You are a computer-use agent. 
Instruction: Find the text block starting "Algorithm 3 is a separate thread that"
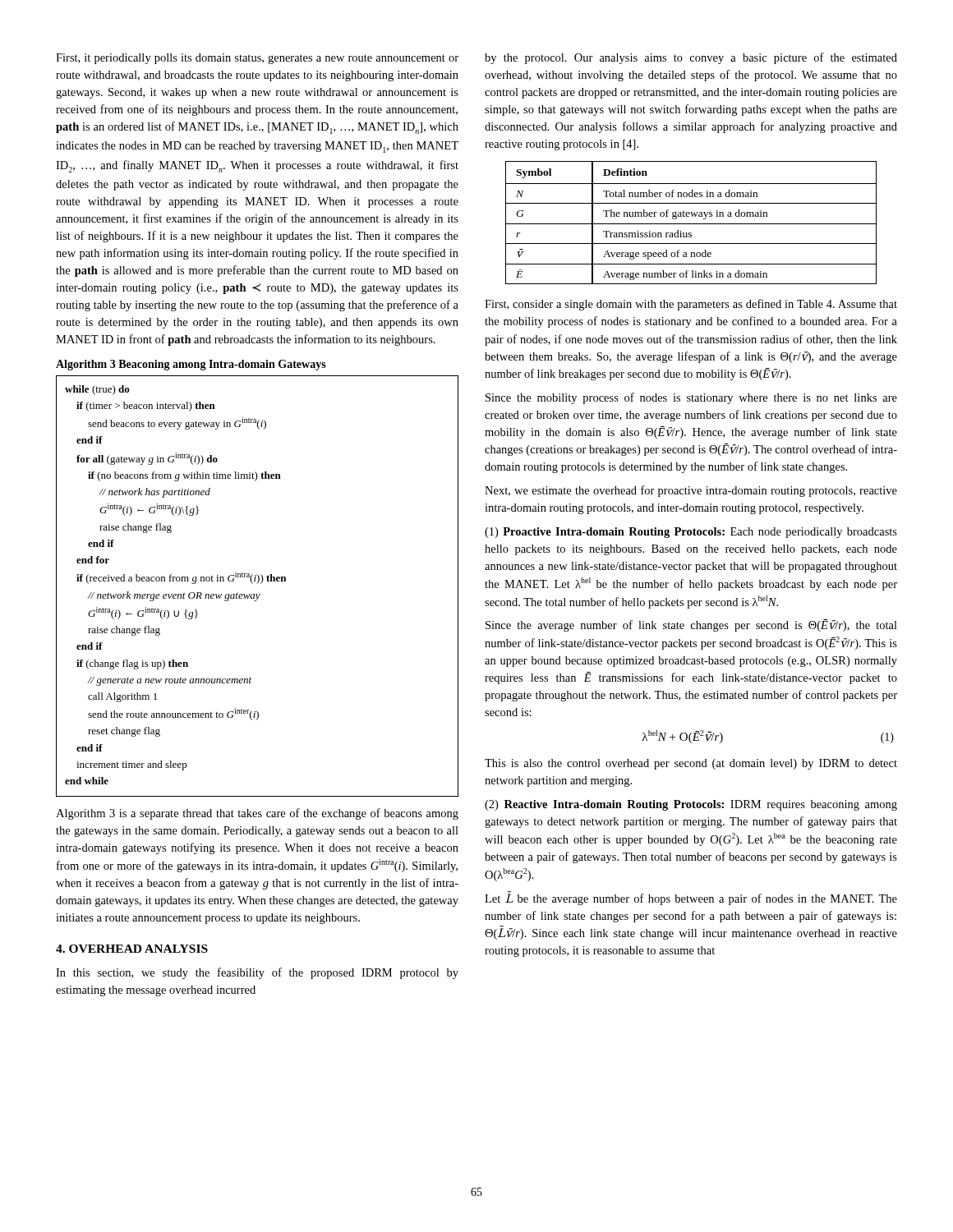[257, 866]
